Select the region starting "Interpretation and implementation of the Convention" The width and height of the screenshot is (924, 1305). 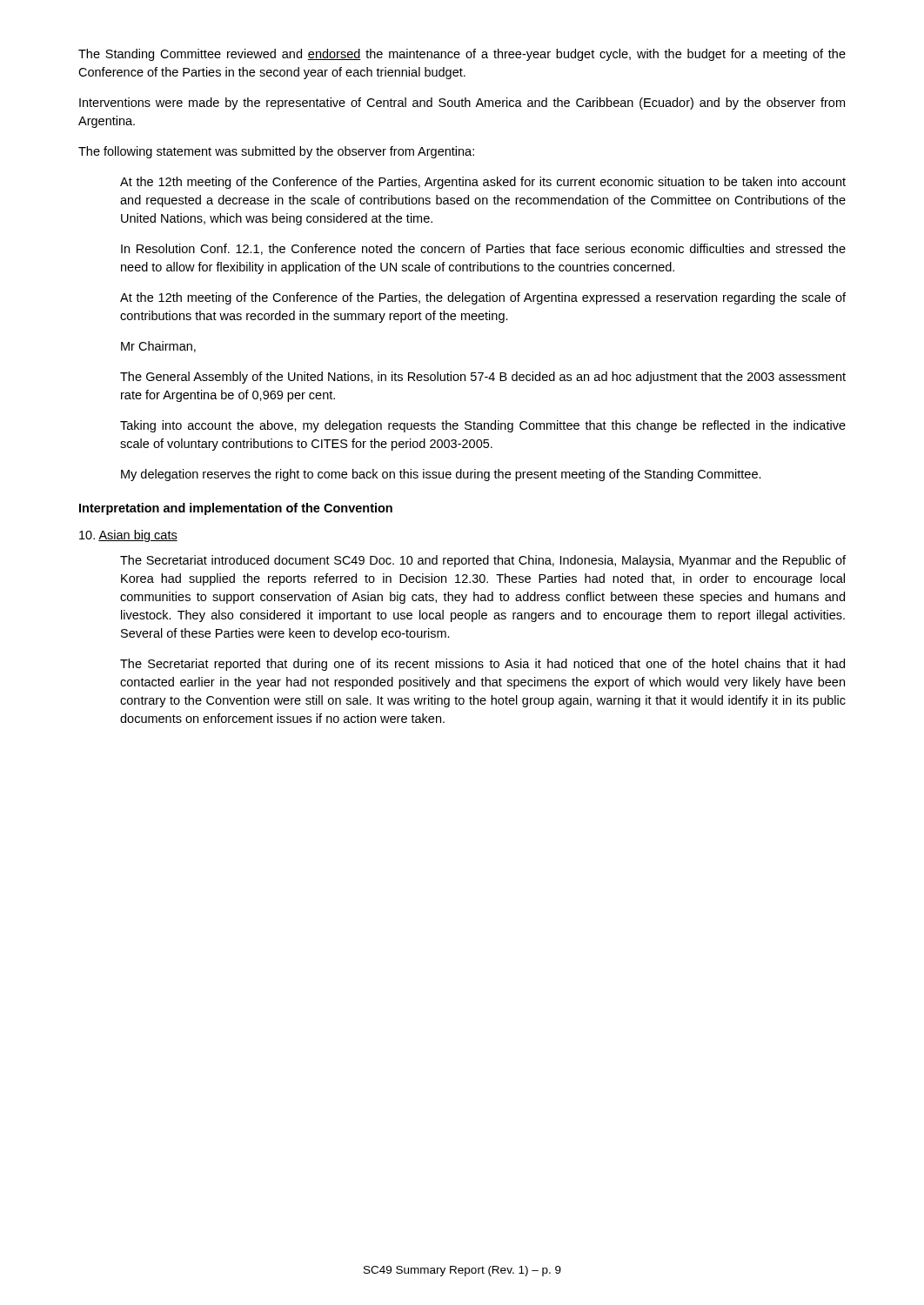point(236,508)
